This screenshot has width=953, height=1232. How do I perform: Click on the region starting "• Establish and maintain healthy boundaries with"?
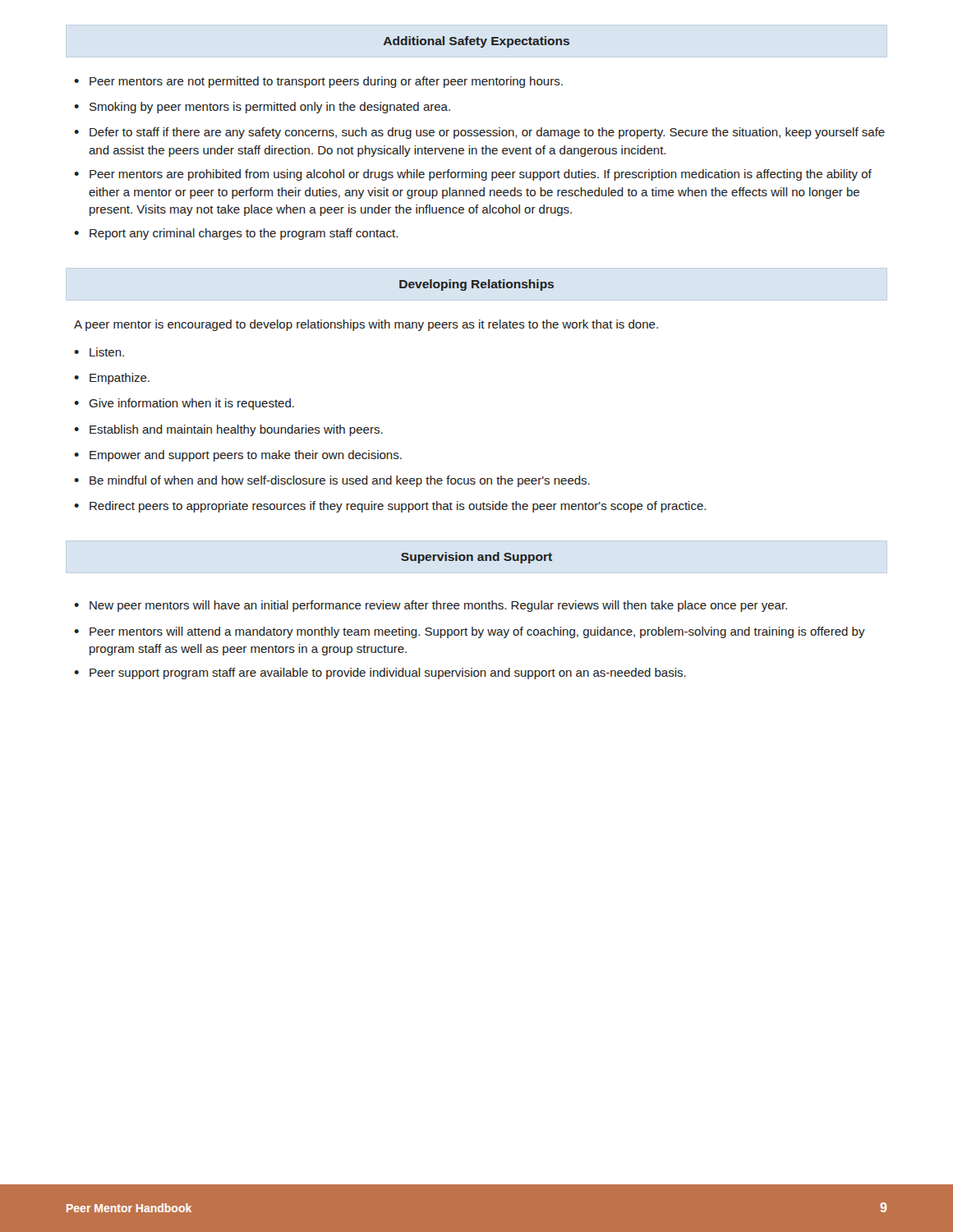tap(229, 430)
